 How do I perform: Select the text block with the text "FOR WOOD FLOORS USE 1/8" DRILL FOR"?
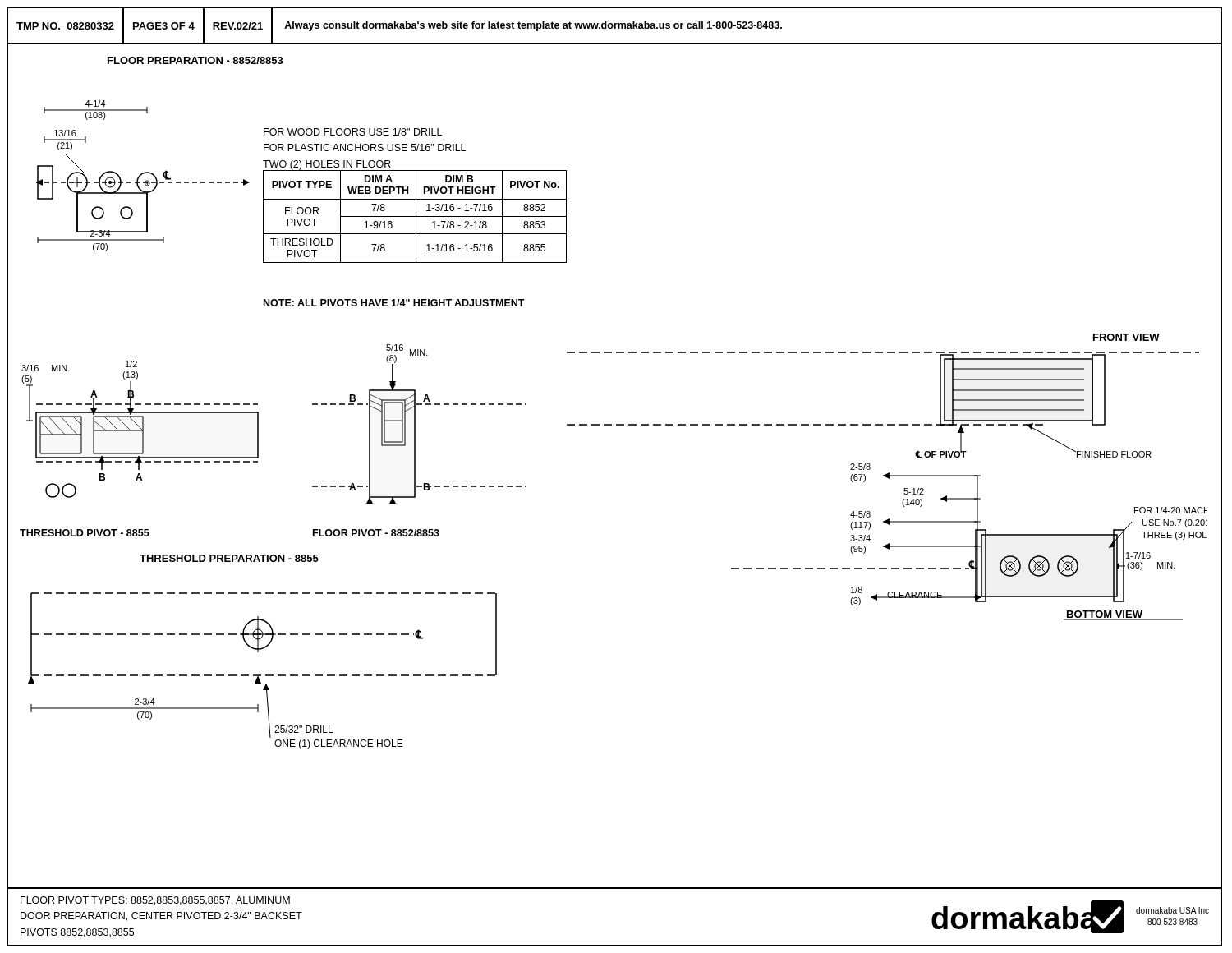pos(364,148)
